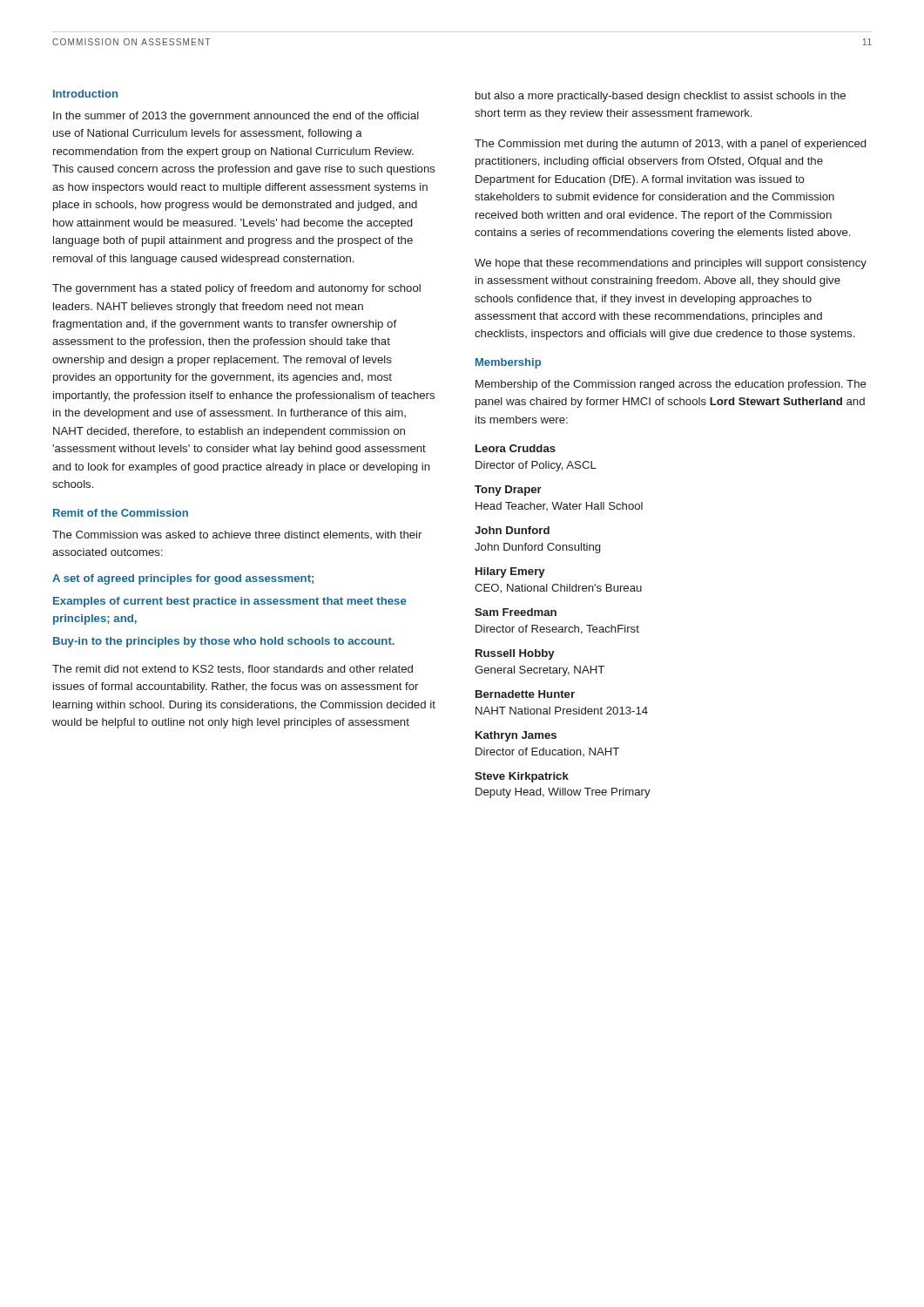Viewport: 924px width, 1307px height.
Task: Select the list item that says "Examples of current best practice"
Action: pos(229,610)
